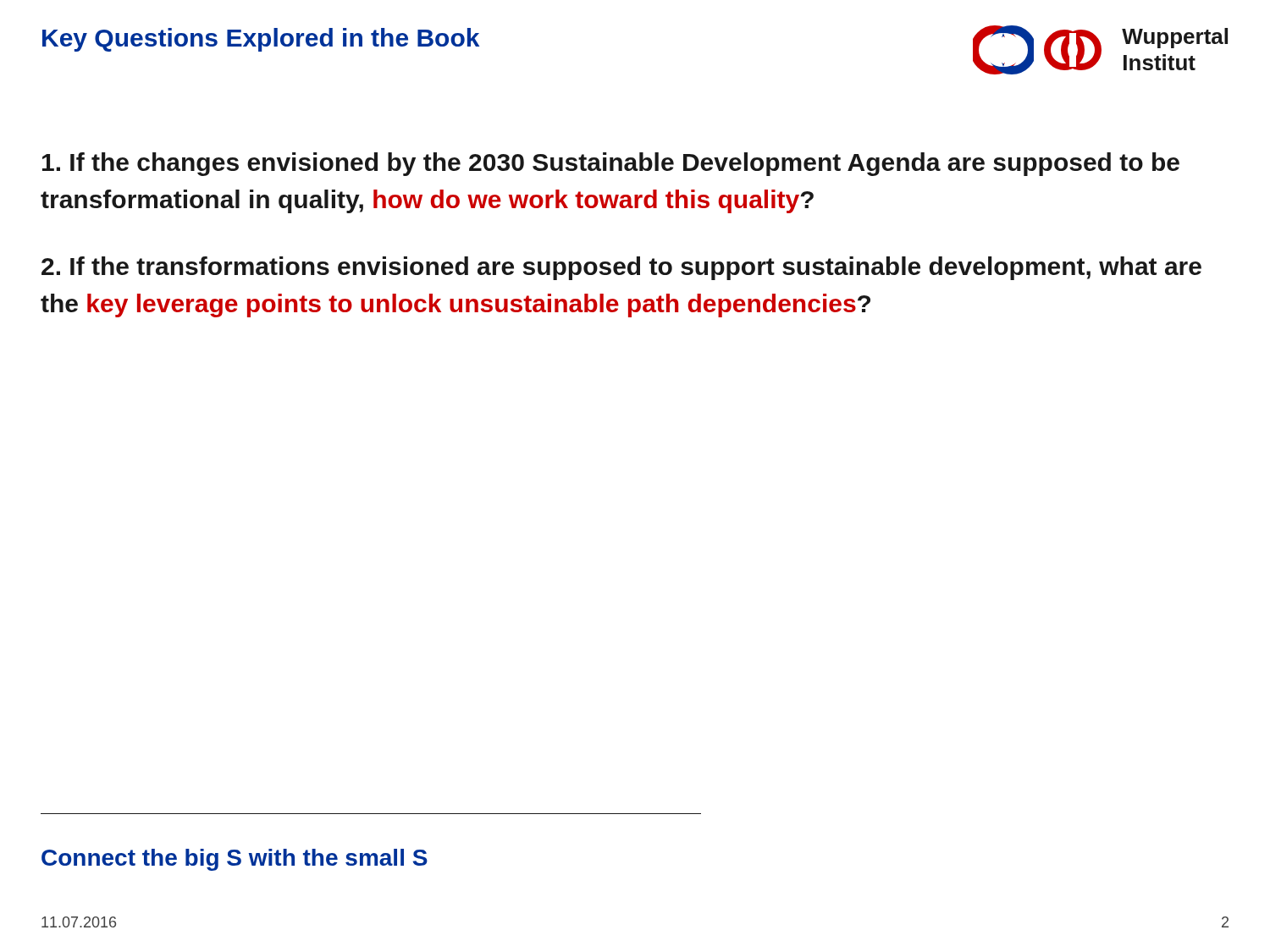
Task: Select the text block that says "If the changes envisioned by the 2030 Sustainable"
Action: pyautogui.click(x=610, y=180)
